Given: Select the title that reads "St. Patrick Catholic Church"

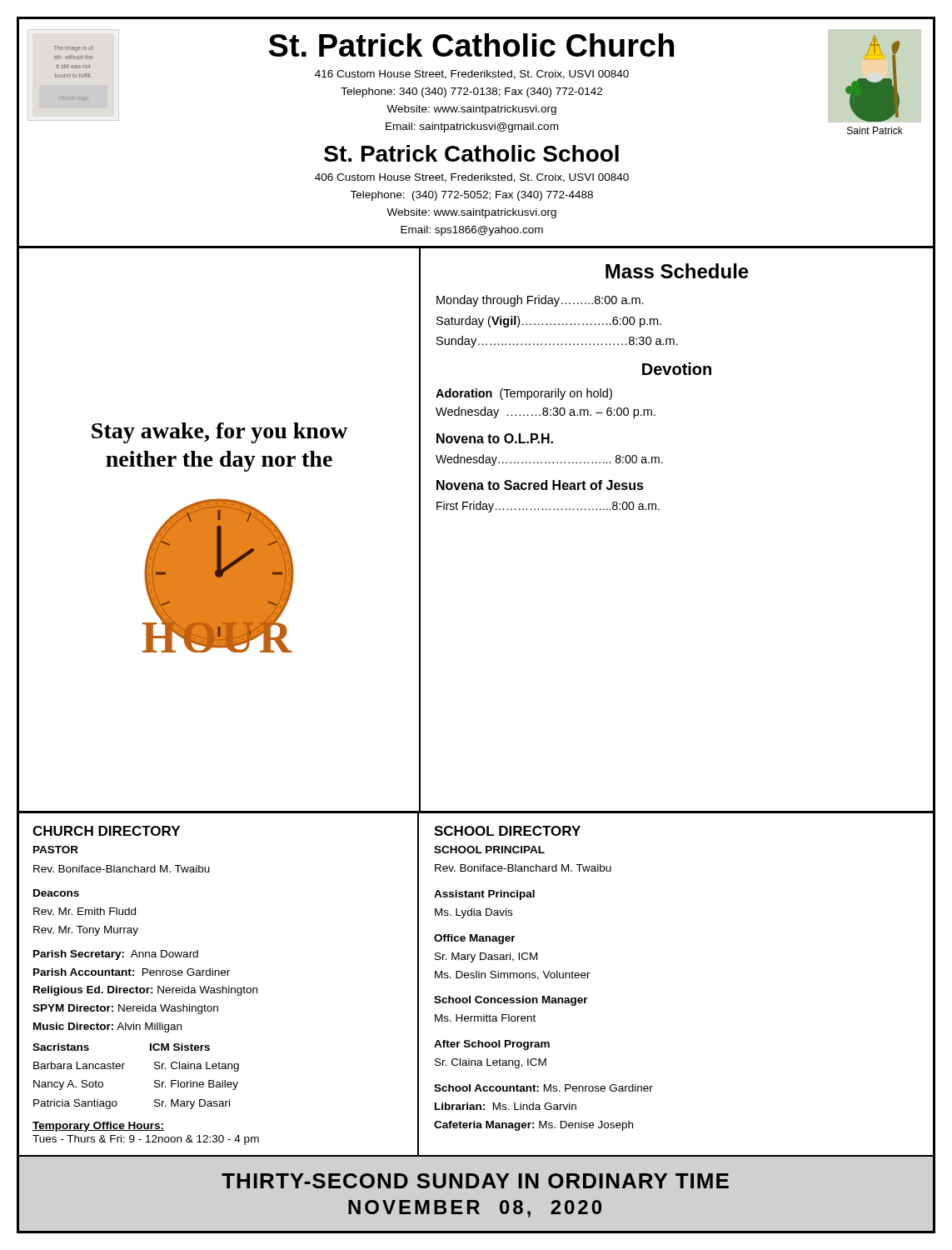Looking at the screenshot, I should pos(472,47).
